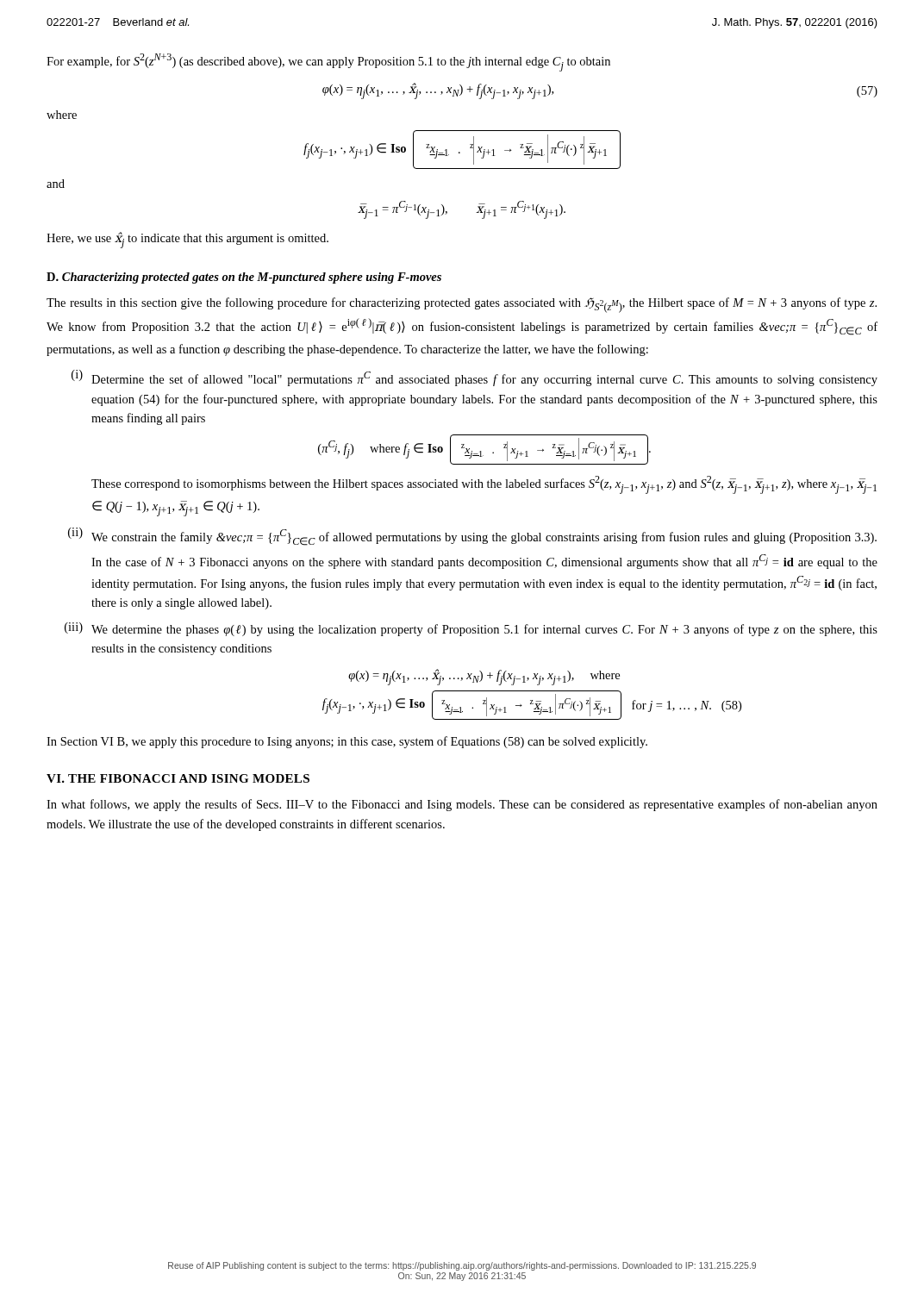Where is the formula that starts "fj(xj−1, ·, xj+1) ∈ Iso zxj−1"?
Screen dimensions: 1293x924
pyautogui.click(x=462, y=149)
